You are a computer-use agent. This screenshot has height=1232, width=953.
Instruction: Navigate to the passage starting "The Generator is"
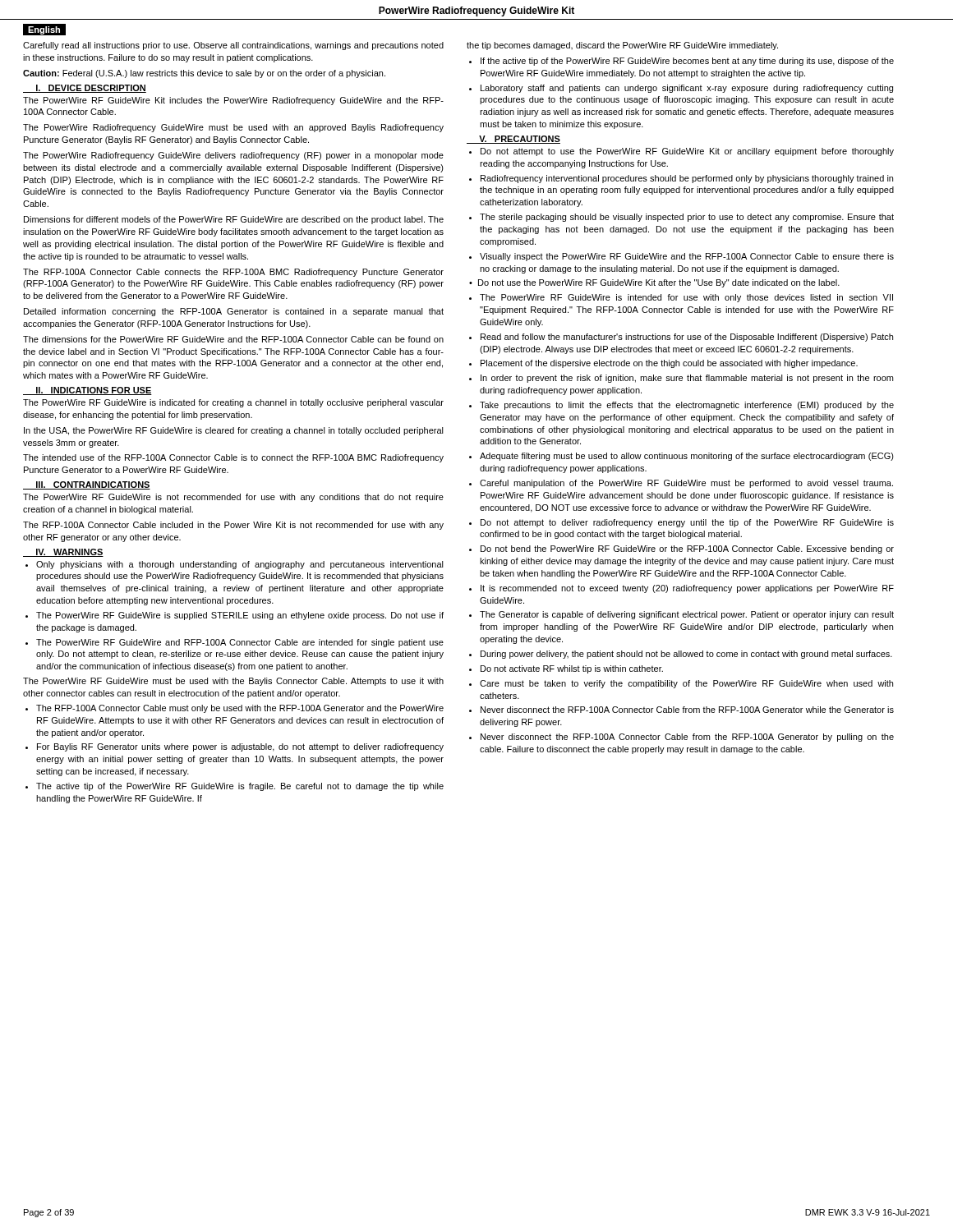point(687,627)
